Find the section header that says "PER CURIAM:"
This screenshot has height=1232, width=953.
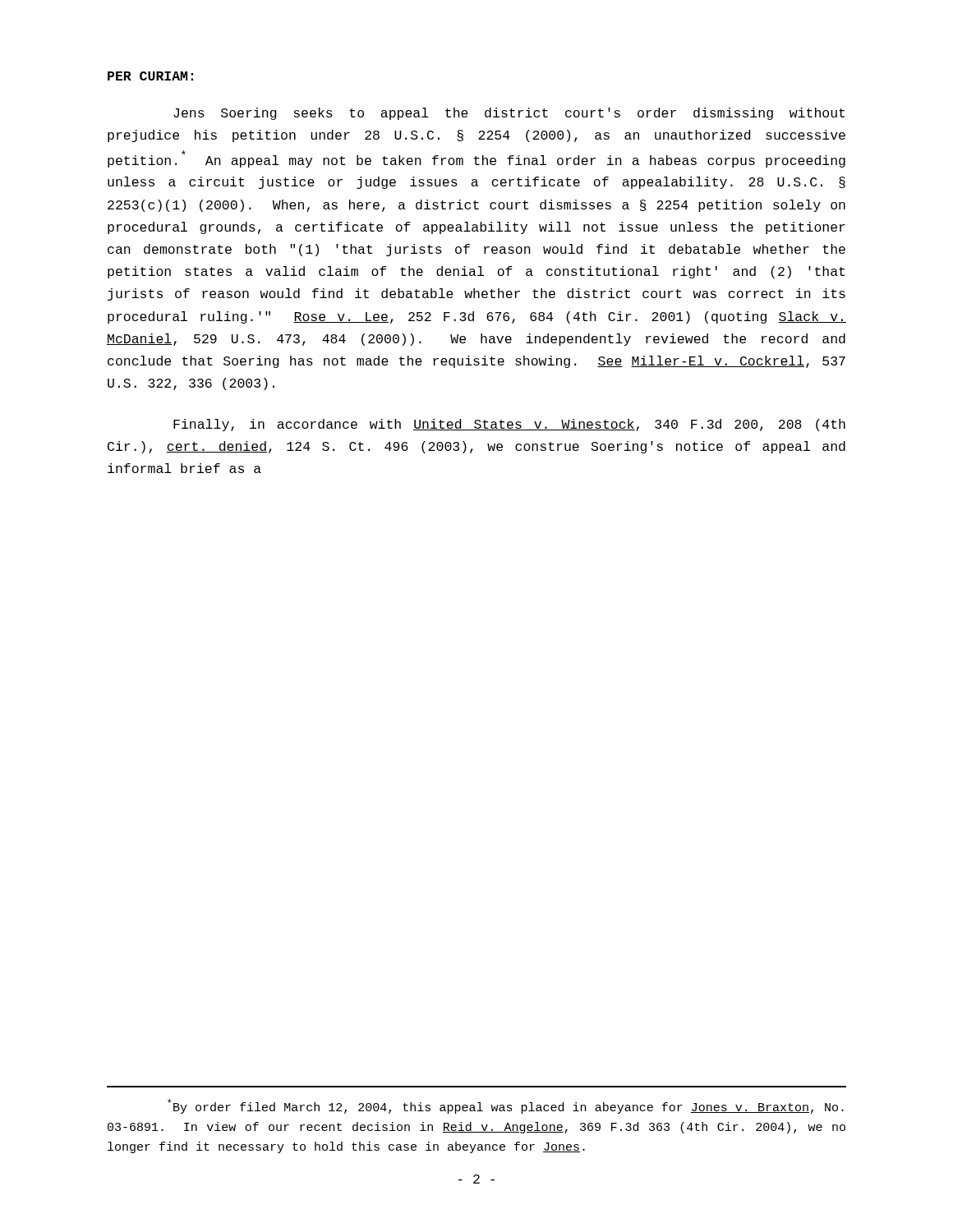[152, 77]
